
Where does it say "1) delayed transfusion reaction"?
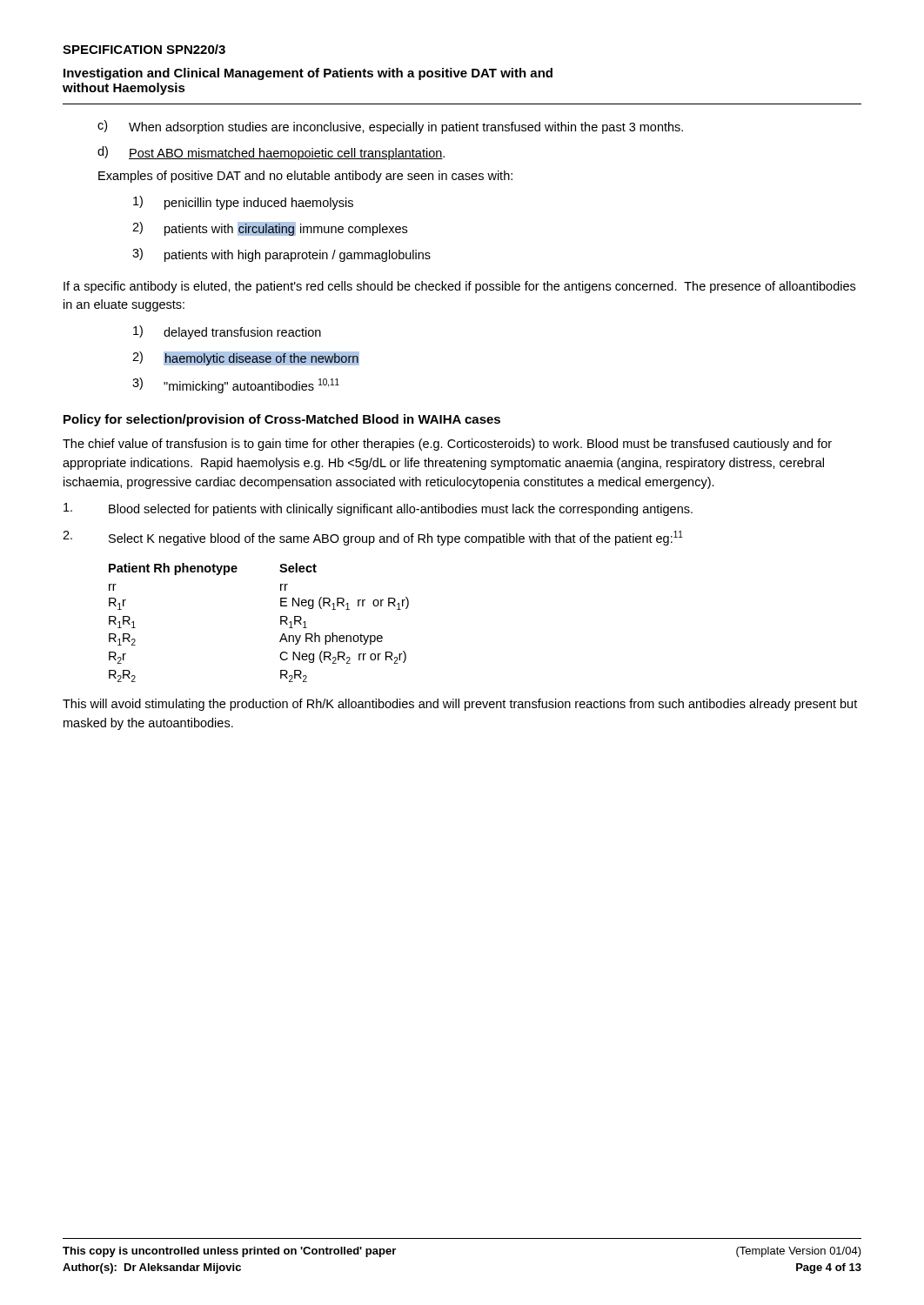[x=227, y=333]
